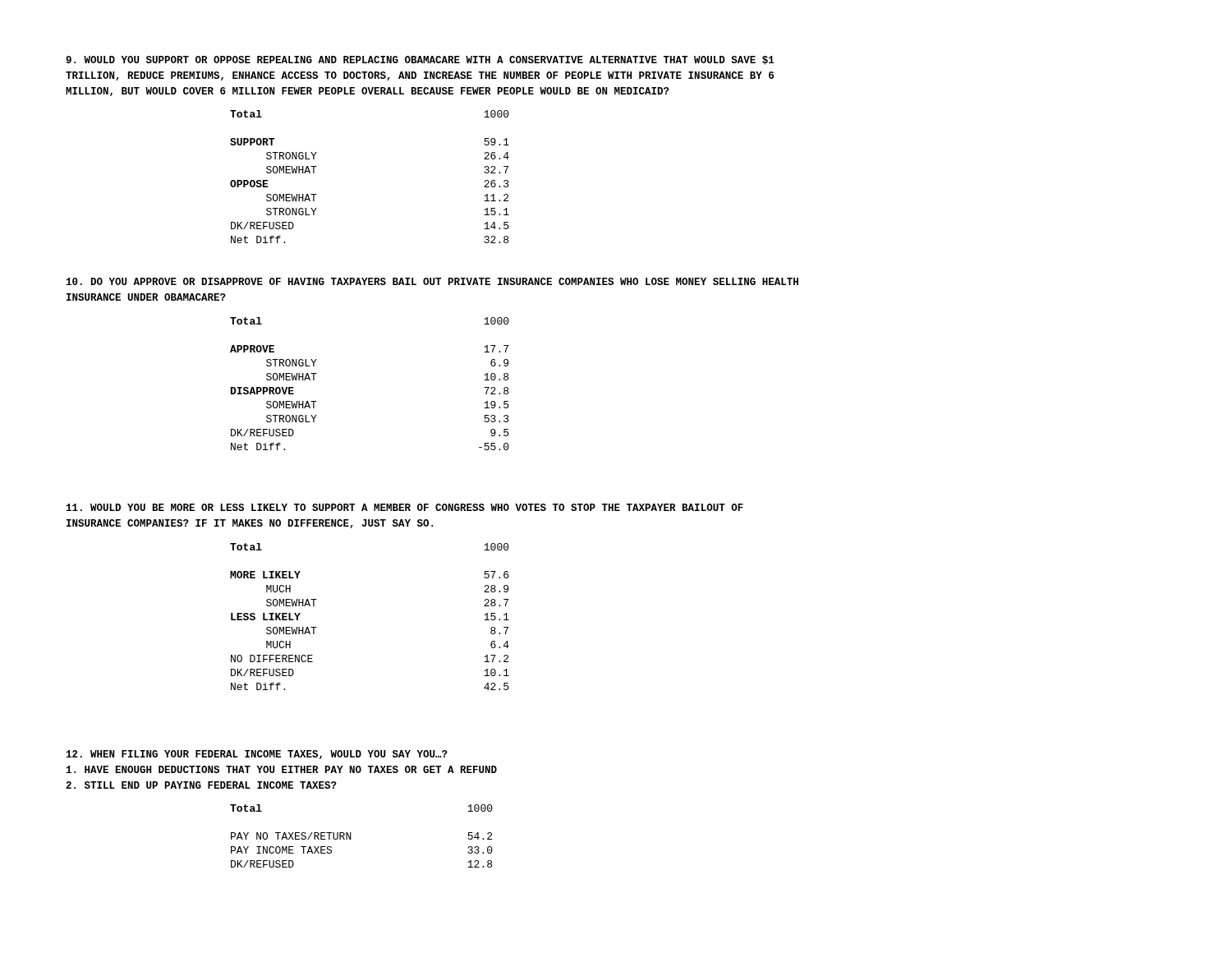Find the text block with the text "WHEN FILING YOUR FEDERAL INCOME TAXES,"
This screenshot has width=1232, height=953.
point(281,770)
